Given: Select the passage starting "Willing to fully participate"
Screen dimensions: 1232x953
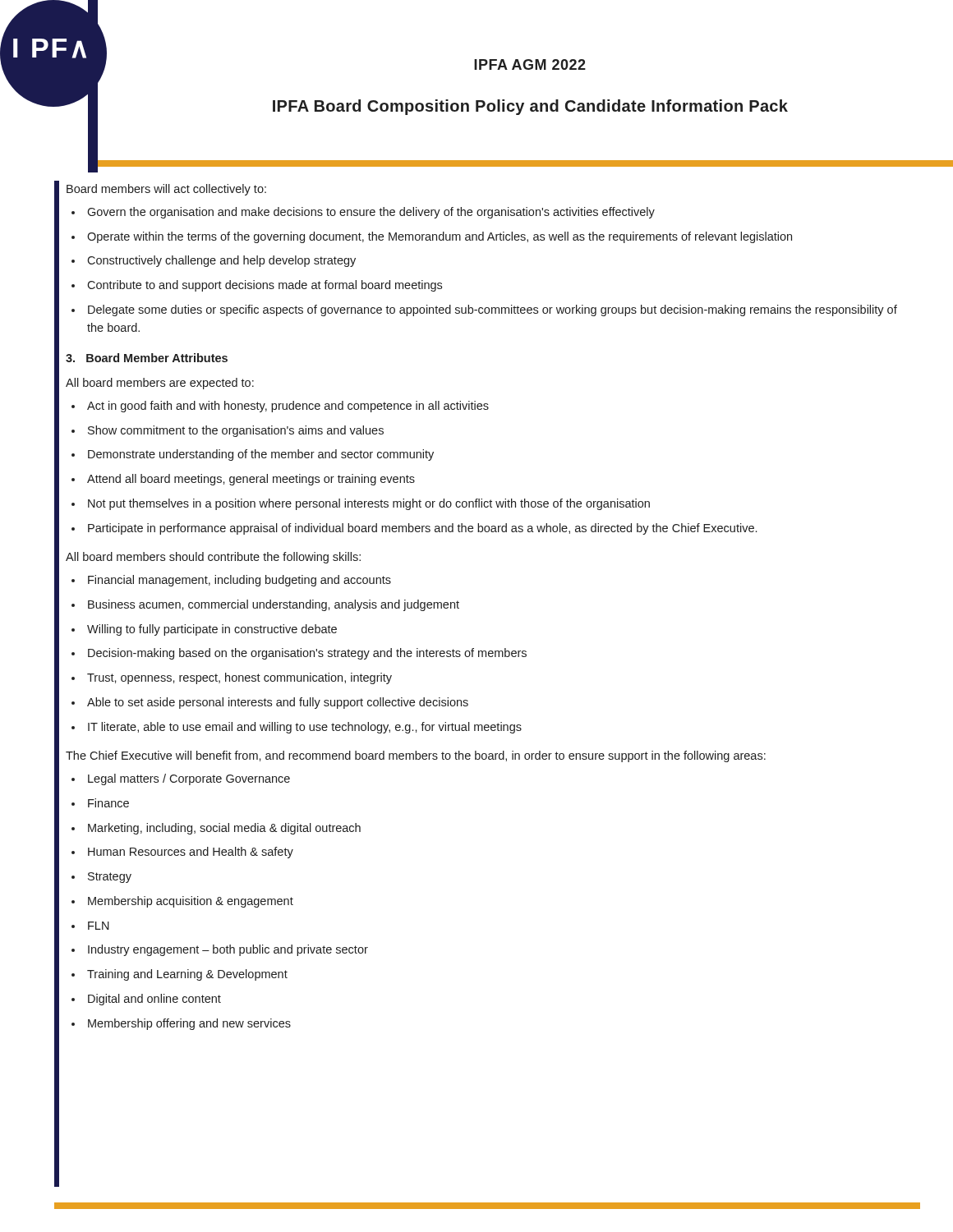Looking at the screenshot, I should coord(204,630).
